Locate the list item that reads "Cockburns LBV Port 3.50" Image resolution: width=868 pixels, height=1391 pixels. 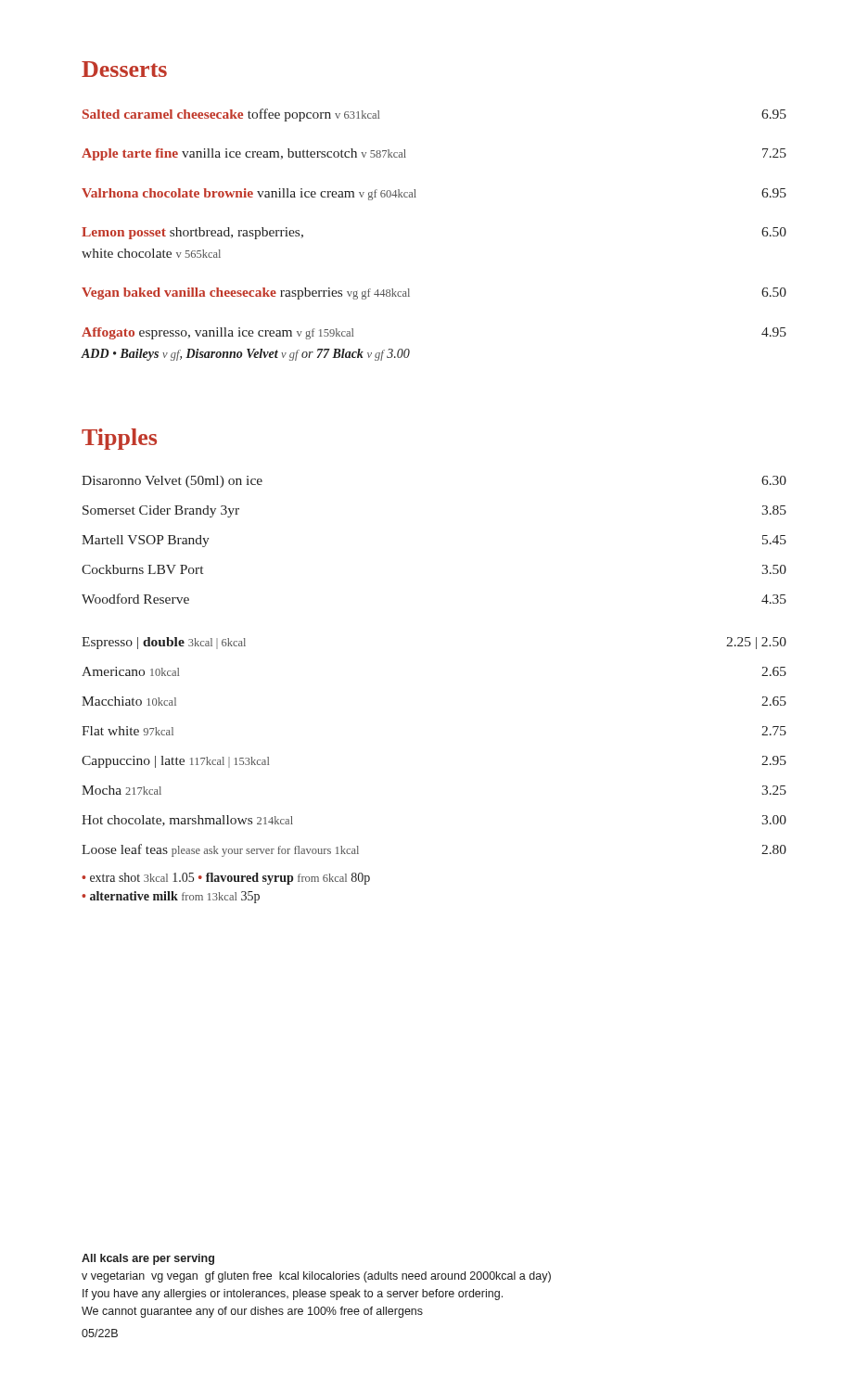(142, 569)
